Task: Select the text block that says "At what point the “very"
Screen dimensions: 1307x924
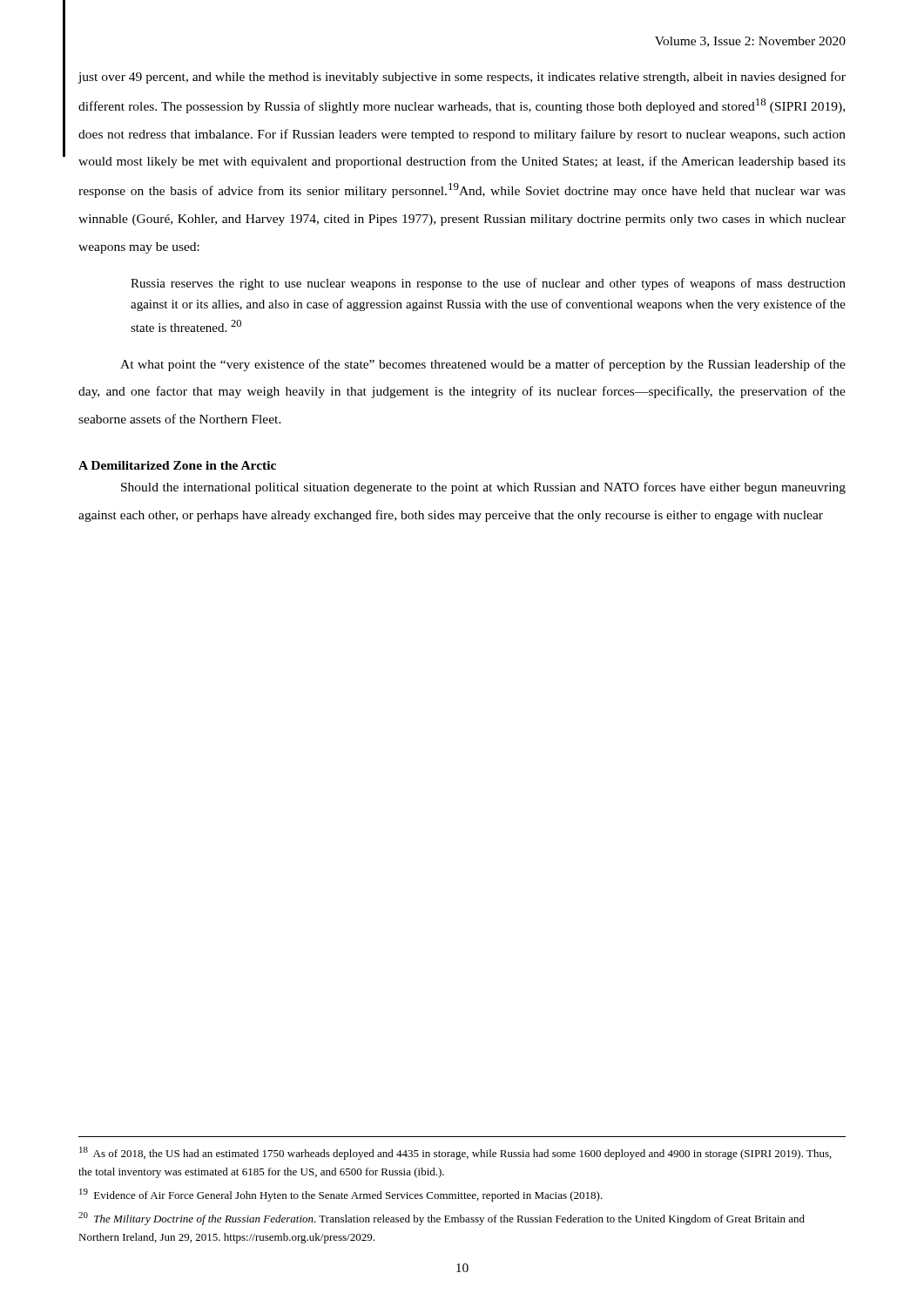Action: 462,391
